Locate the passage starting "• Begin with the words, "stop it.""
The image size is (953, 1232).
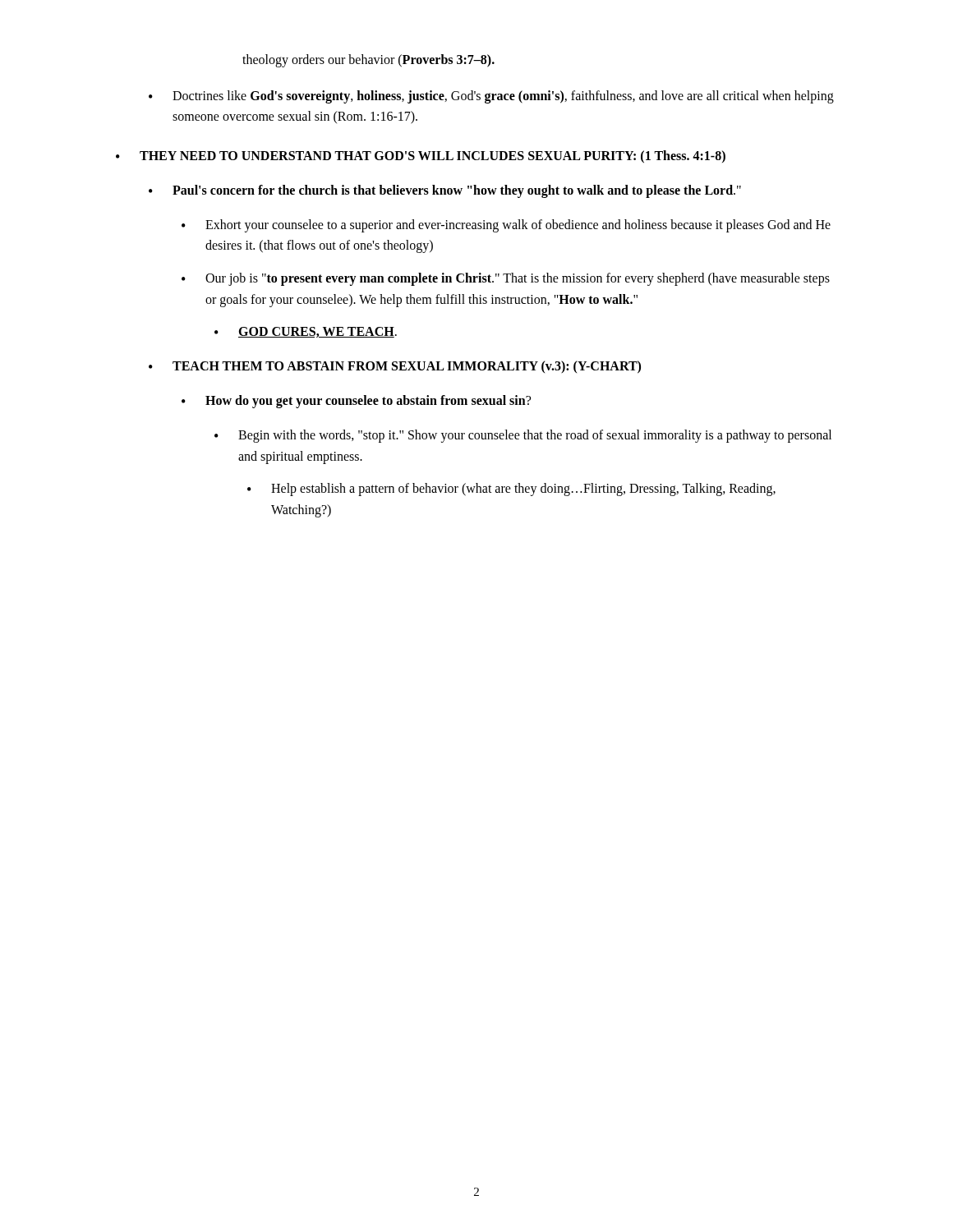click(526, 446)
